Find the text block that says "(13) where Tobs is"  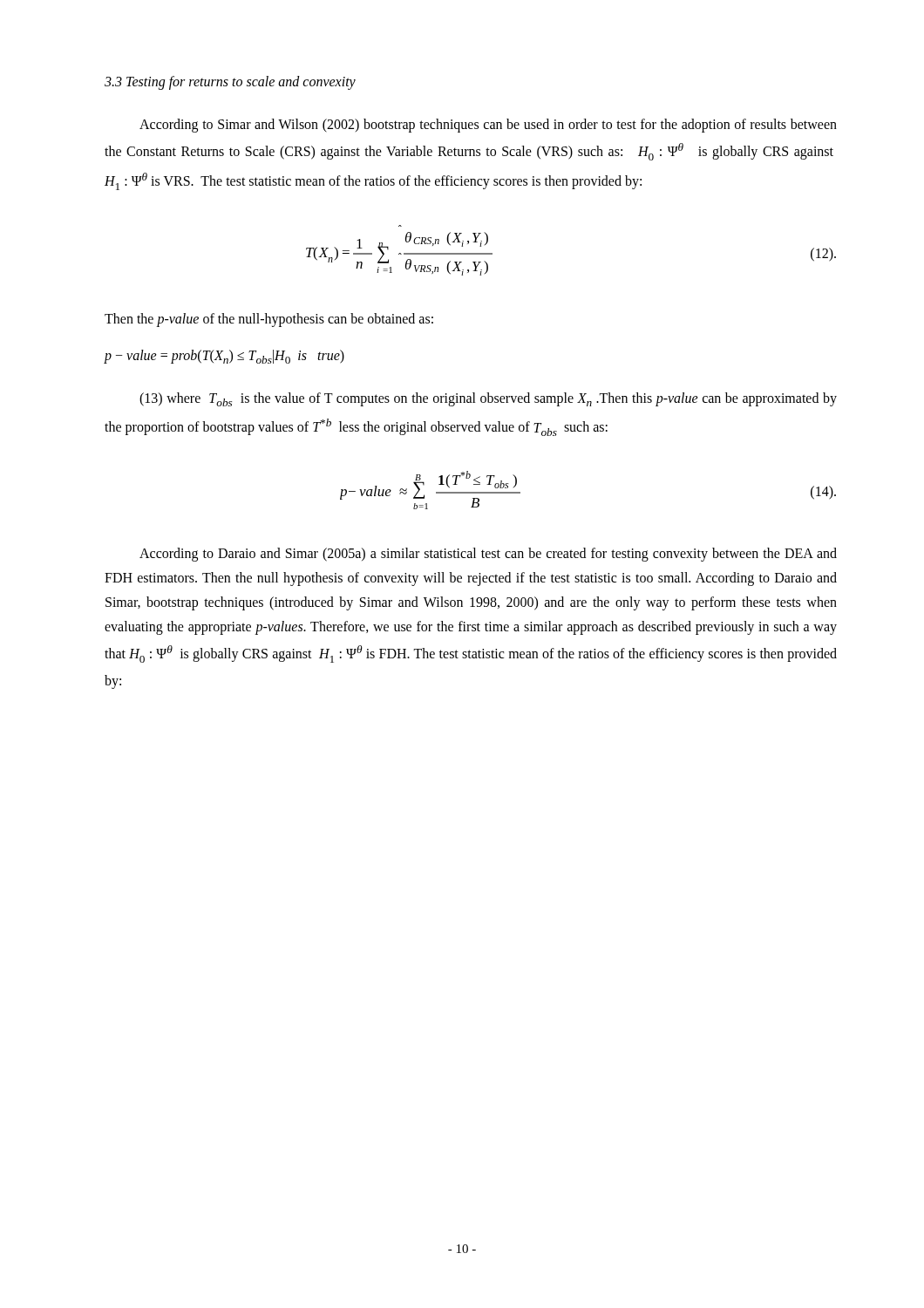[x=471, y=414]
